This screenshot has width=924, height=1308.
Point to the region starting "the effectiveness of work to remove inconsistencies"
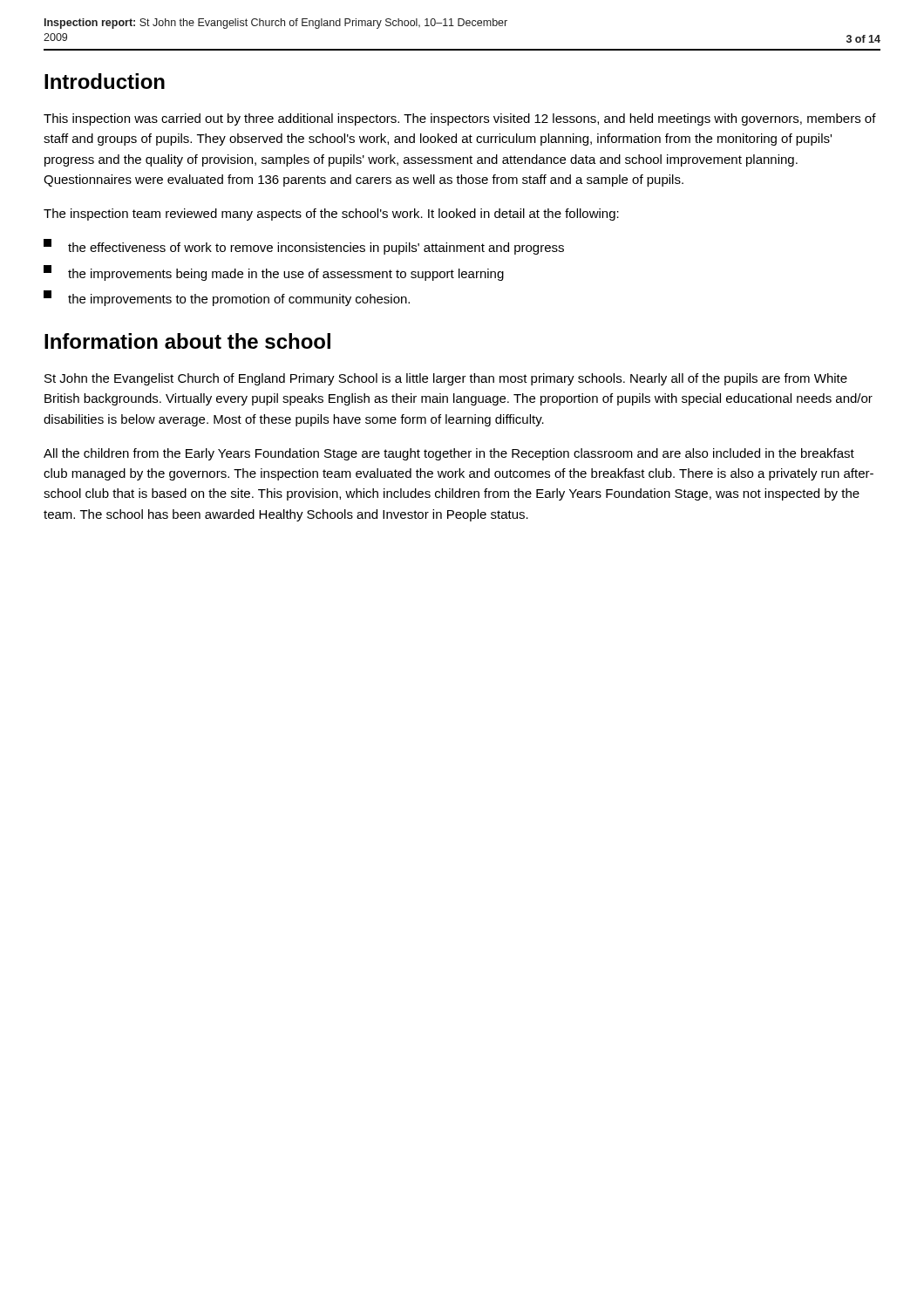462,248
